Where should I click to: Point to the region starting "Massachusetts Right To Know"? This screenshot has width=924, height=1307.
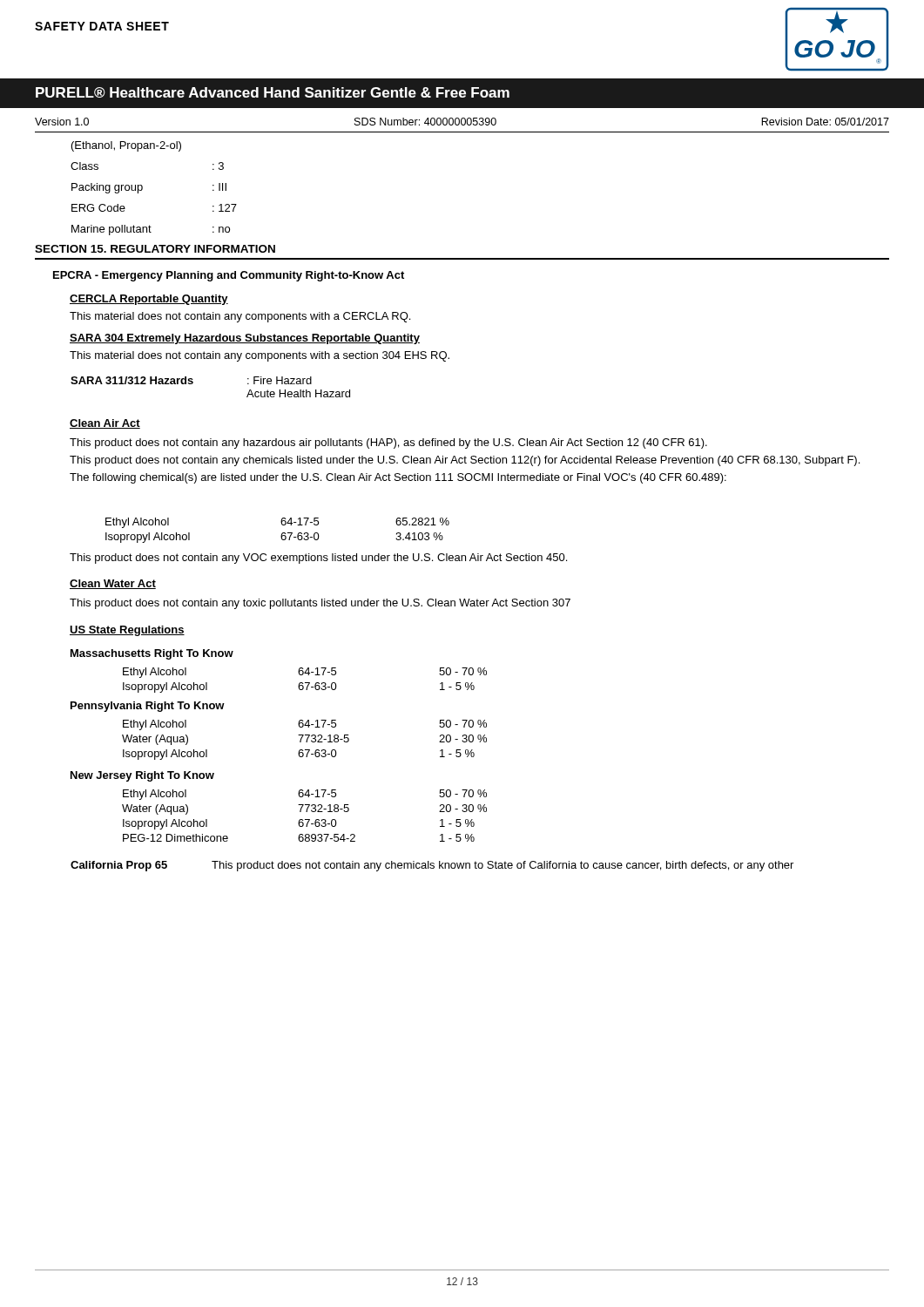[151, 653]
